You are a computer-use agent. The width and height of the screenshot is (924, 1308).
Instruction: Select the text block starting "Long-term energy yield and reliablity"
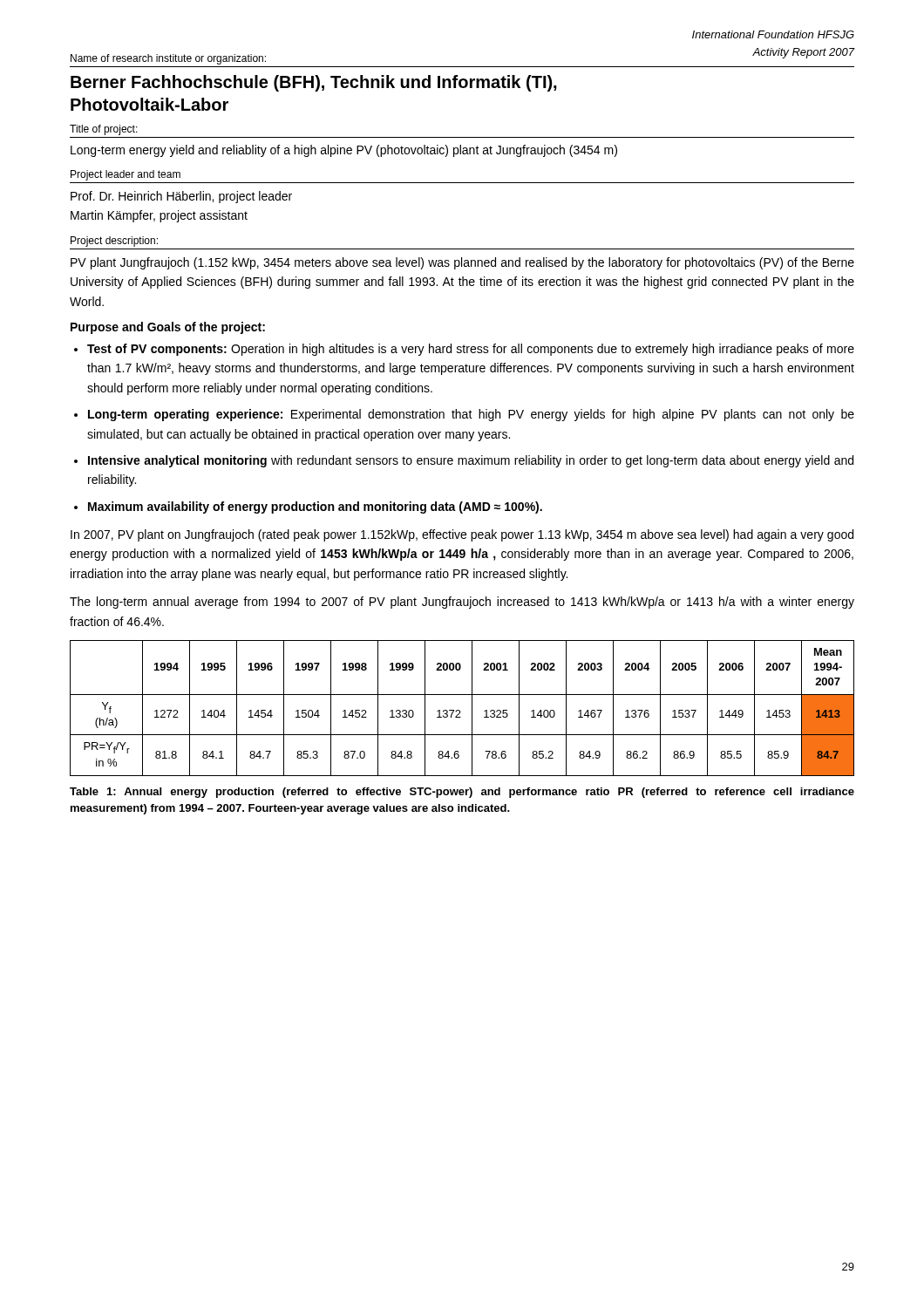coord(344,150)
